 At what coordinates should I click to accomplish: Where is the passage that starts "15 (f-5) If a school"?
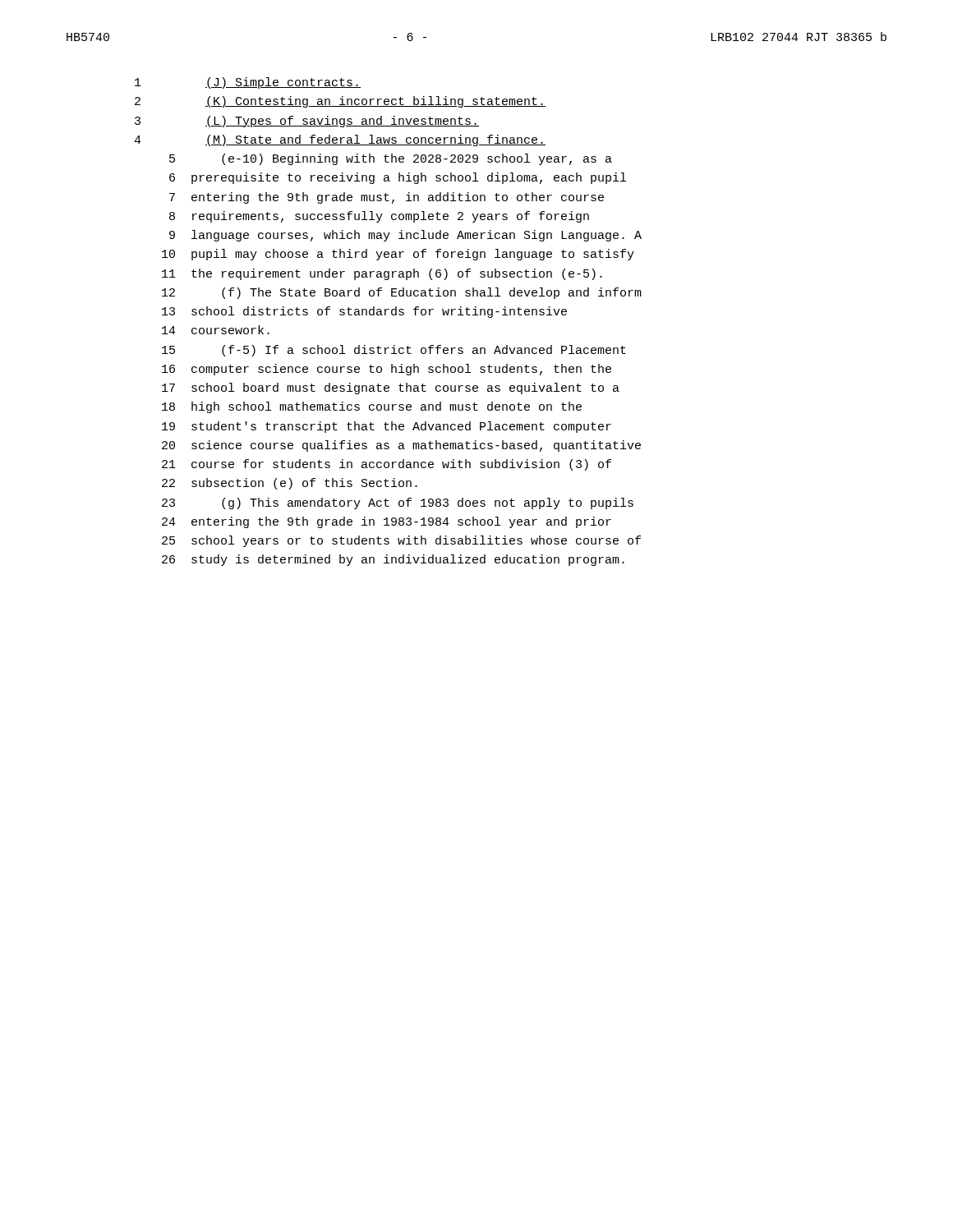[514, 418]
